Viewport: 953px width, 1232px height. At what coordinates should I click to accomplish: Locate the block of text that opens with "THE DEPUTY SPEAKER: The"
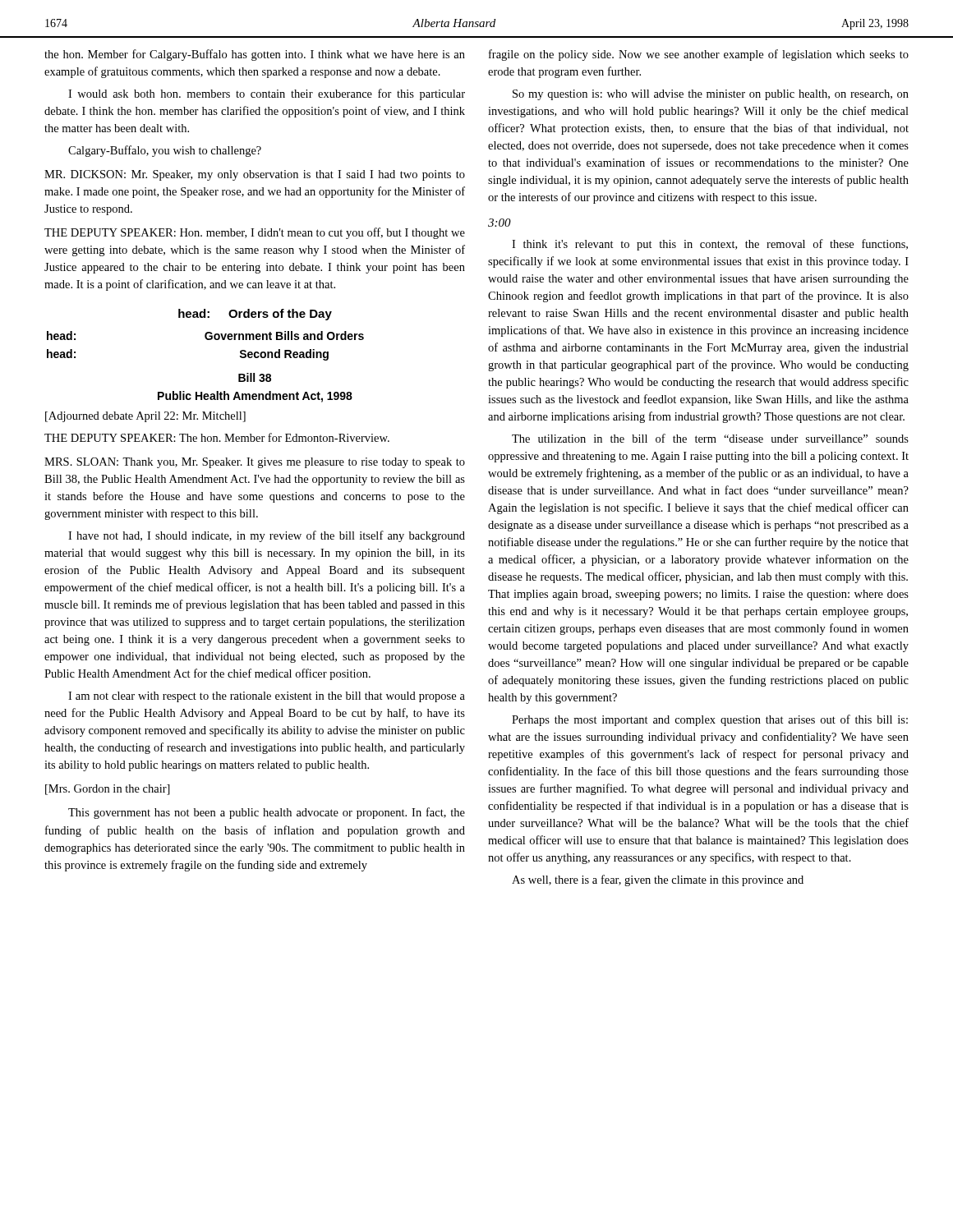[x=255, y=438]
